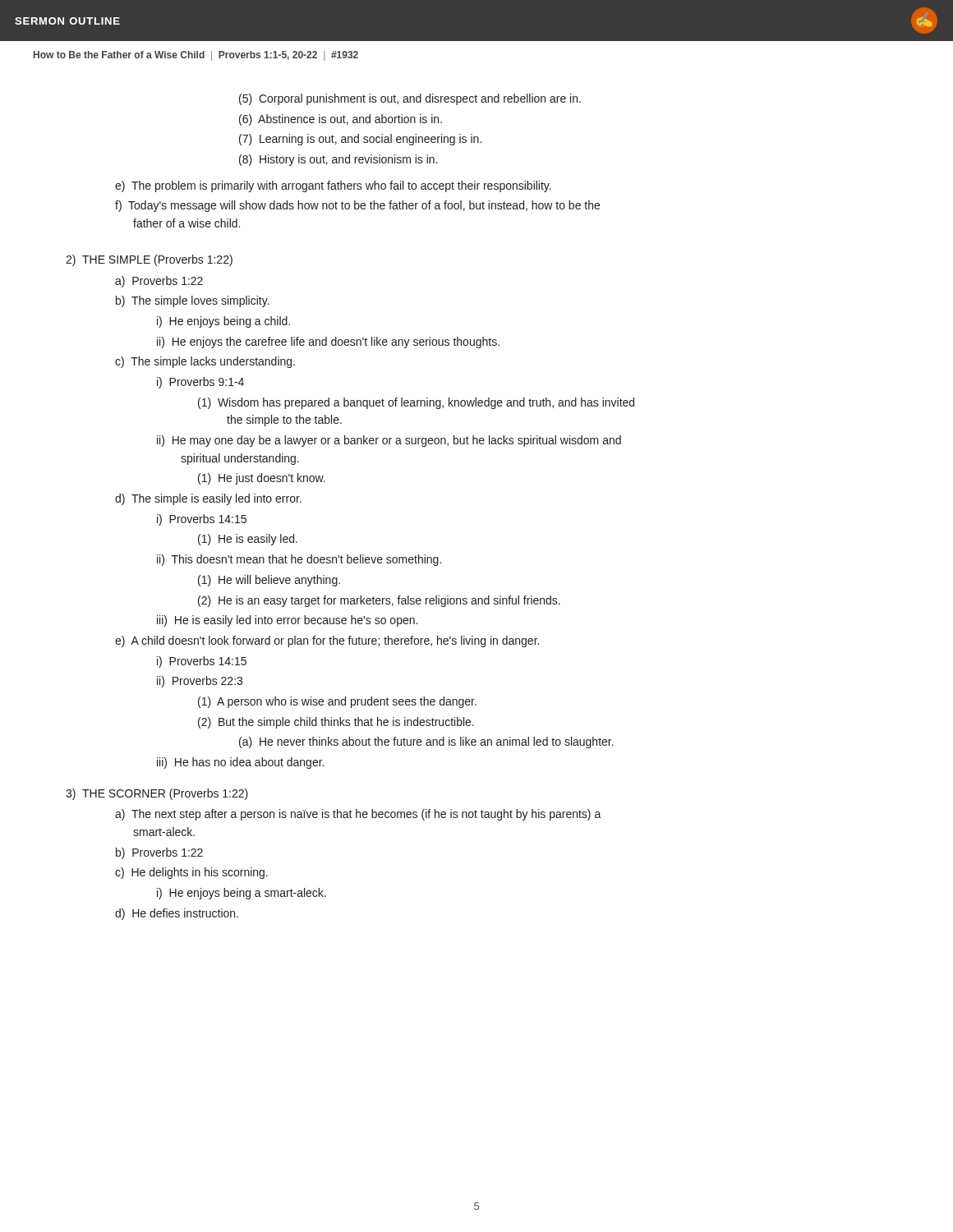Point to "2) THE SIMPLE (Proverbs 1:22)"
The height and width of the screenshot is (1232, 953).
coord(149,259)
